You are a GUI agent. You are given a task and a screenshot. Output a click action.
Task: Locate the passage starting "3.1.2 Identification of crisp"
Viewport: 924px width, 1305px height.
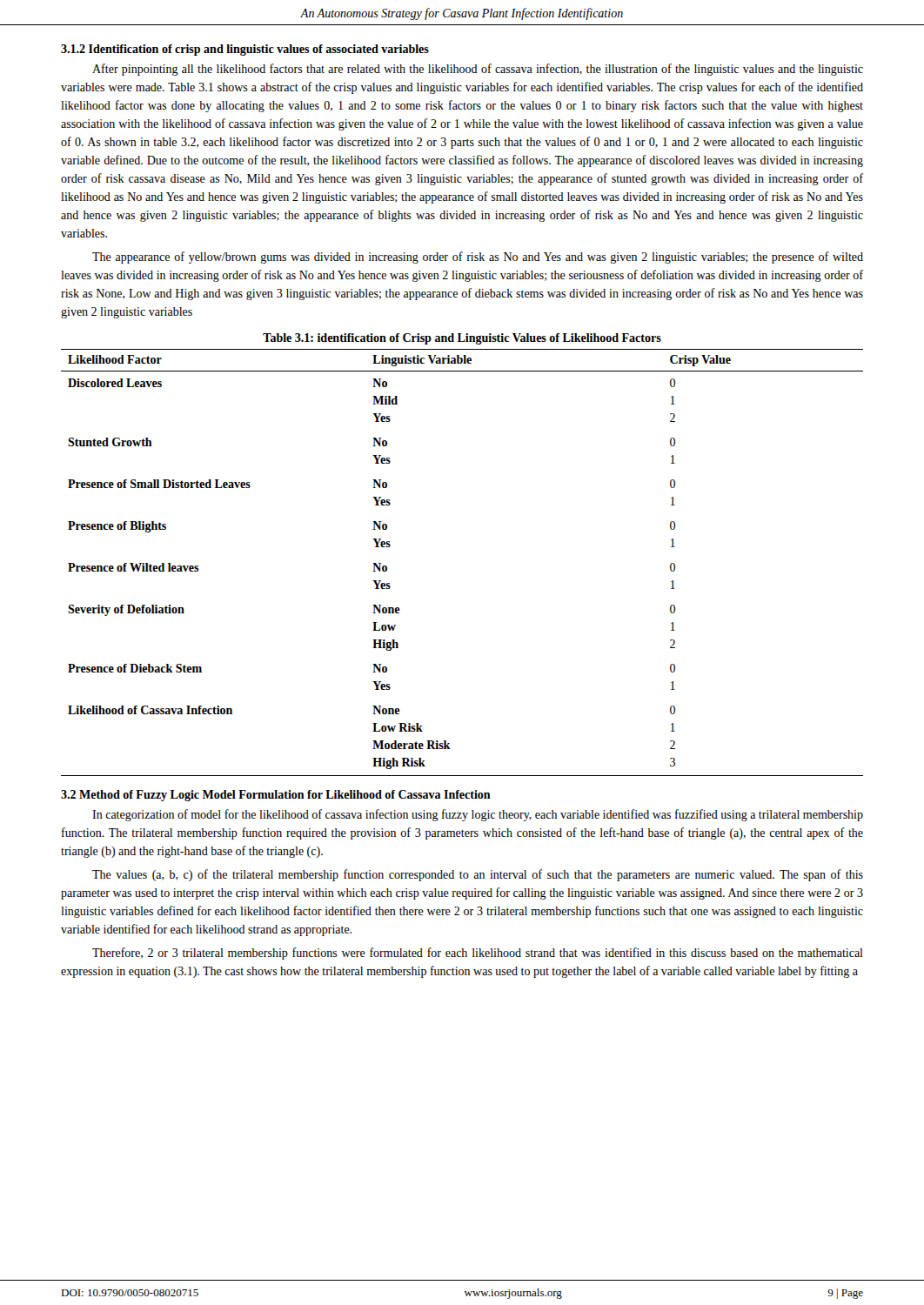click(245, 49)
